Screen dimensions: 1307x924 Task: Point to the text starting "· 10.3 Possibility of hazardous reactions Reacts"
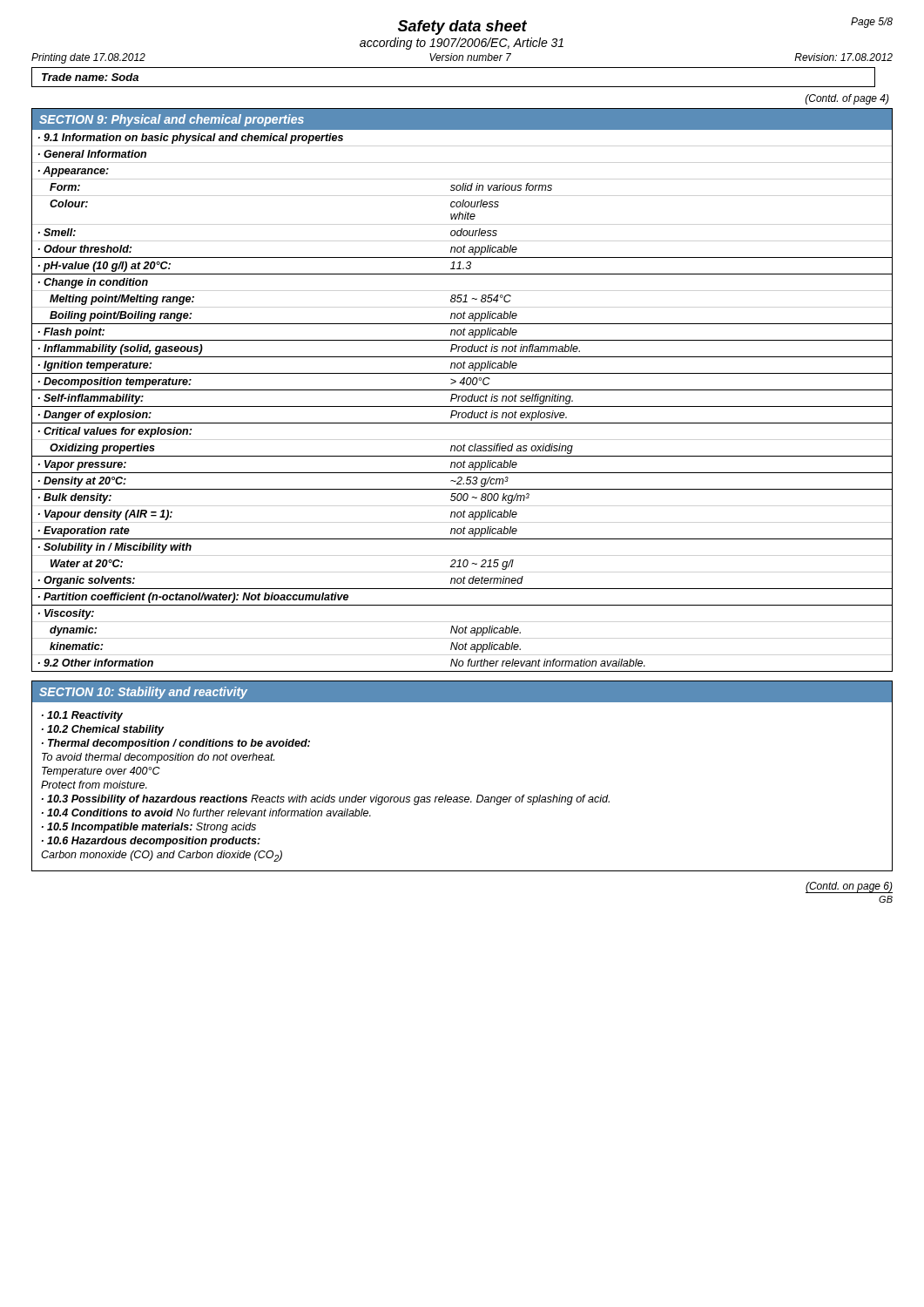[x=462, y=799]
